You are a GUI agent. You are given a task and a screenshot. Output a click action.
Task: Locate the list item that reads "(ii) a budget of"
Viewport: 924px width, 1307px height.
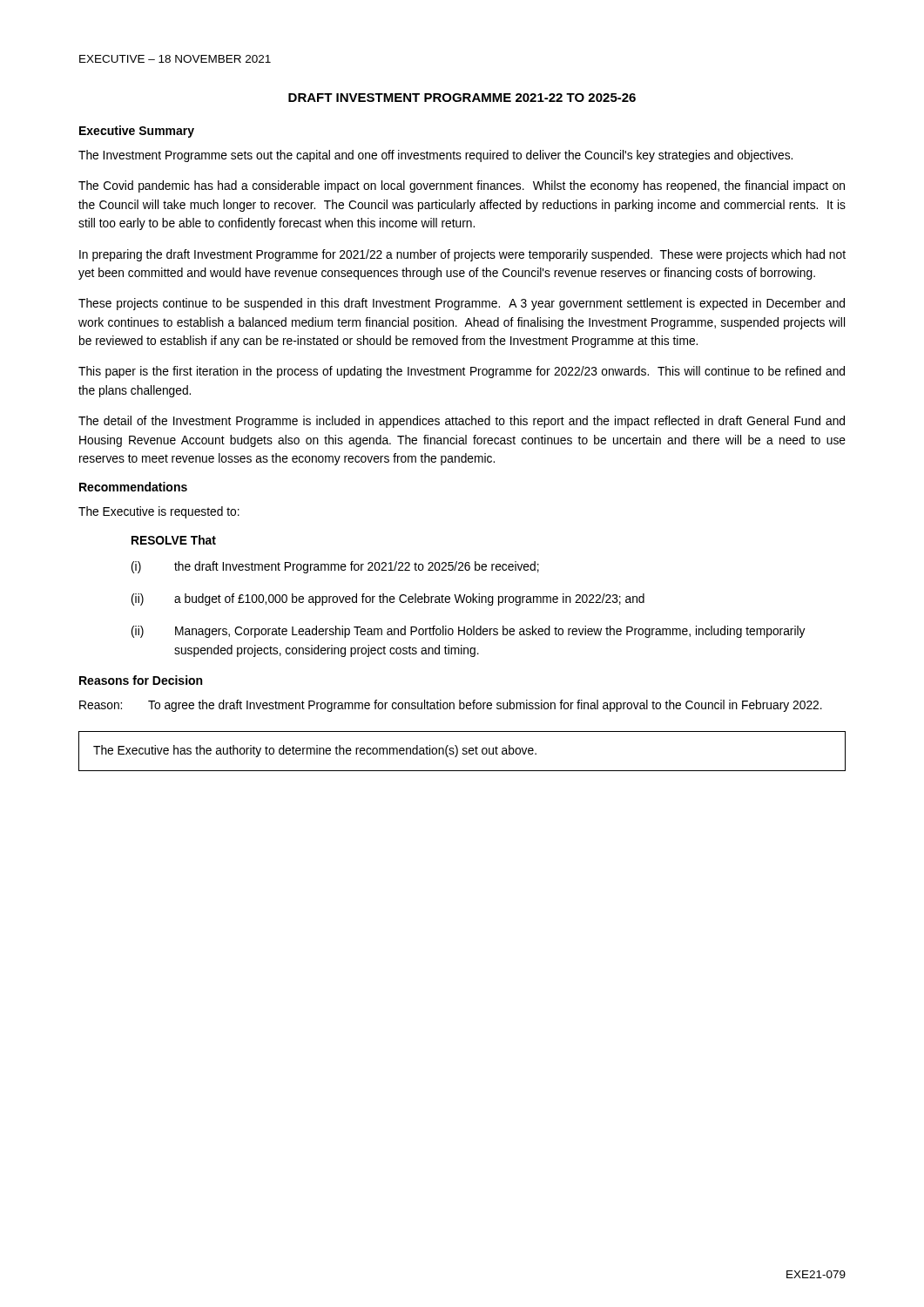point(488,599)
